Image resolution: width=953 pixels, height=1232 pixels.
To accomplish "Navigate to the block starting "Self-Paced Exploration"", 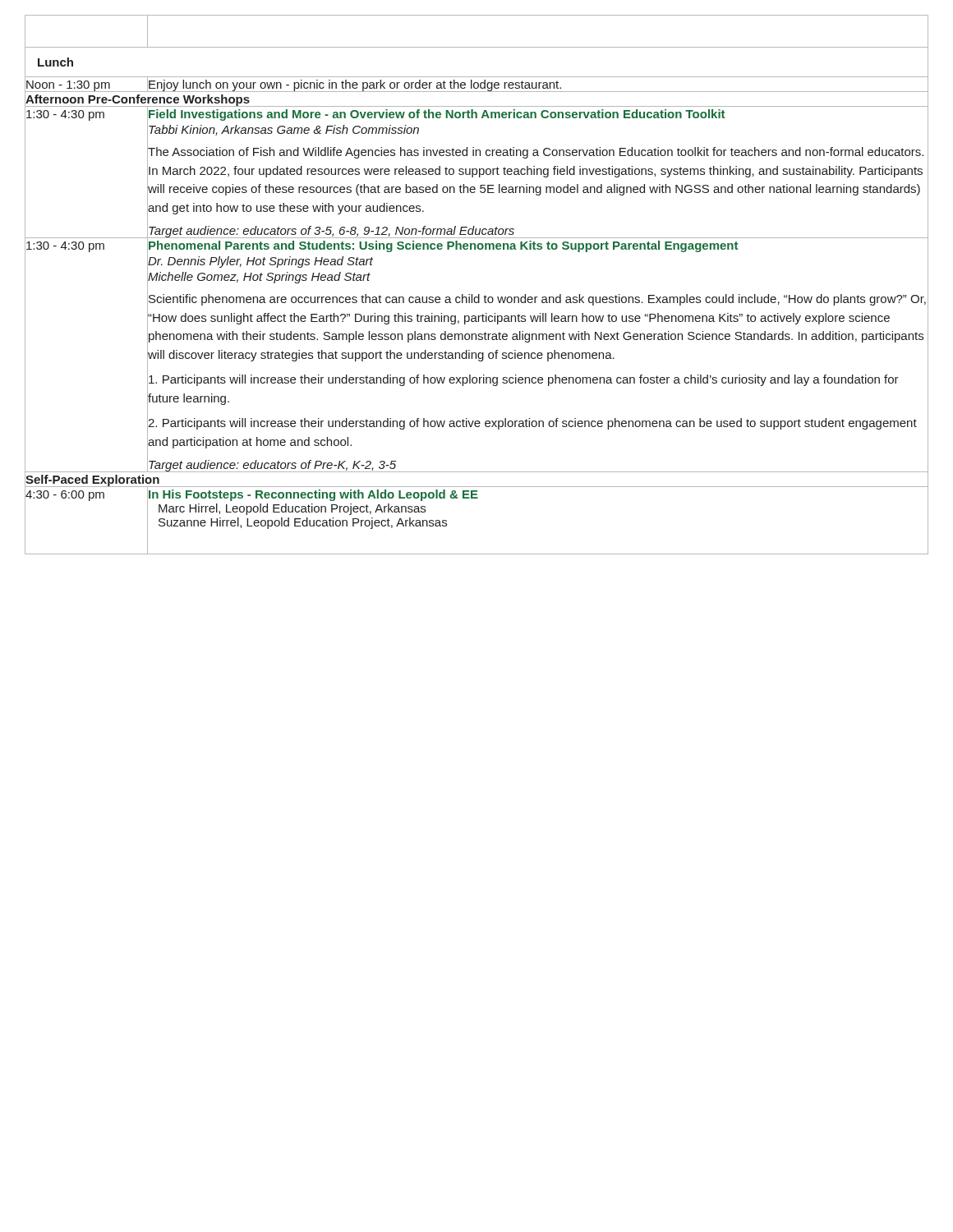I will click(x=93, y=479).
